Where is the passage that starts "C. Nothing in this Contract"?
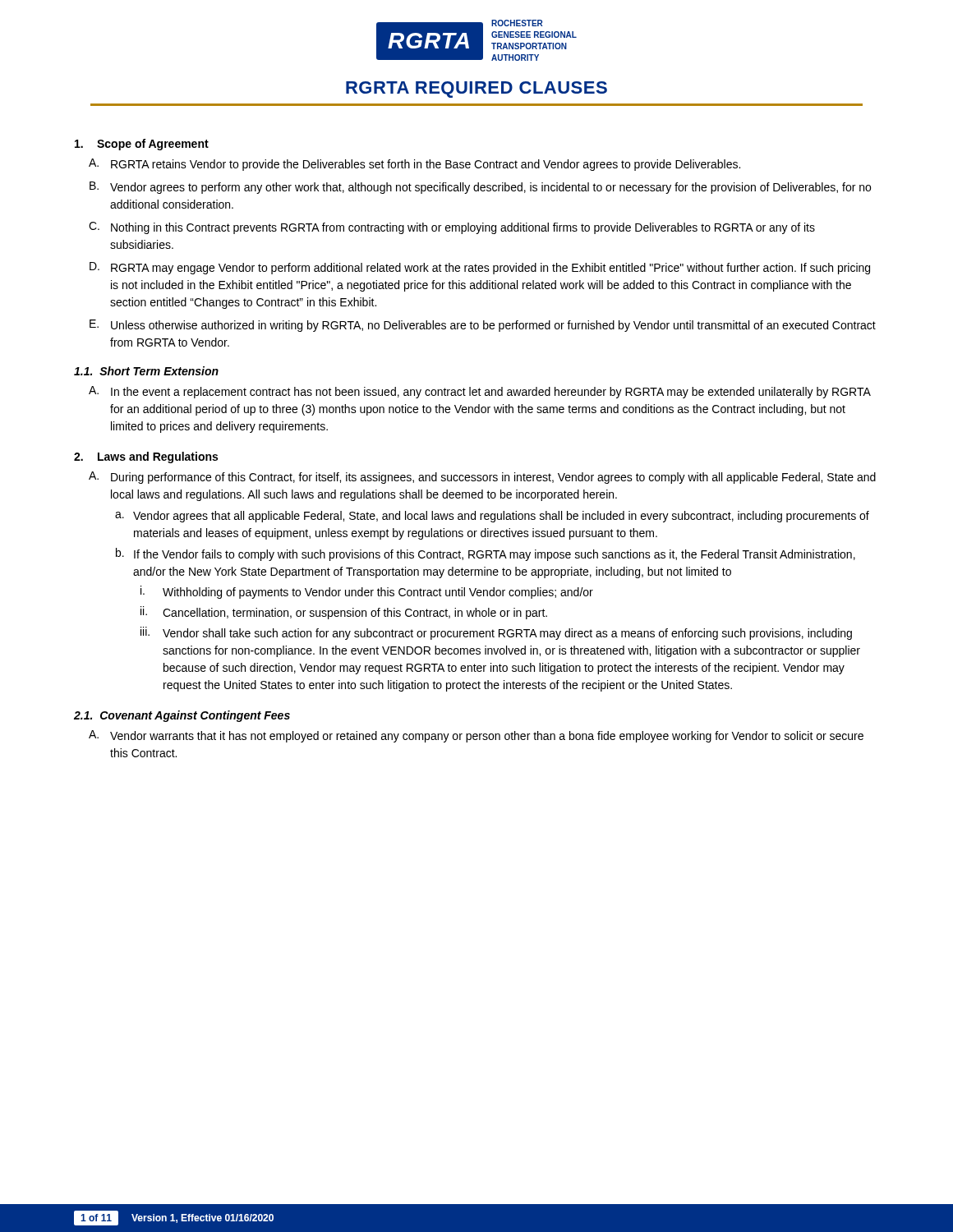Screen dimensions: 1232x953 tap(484, 237)
